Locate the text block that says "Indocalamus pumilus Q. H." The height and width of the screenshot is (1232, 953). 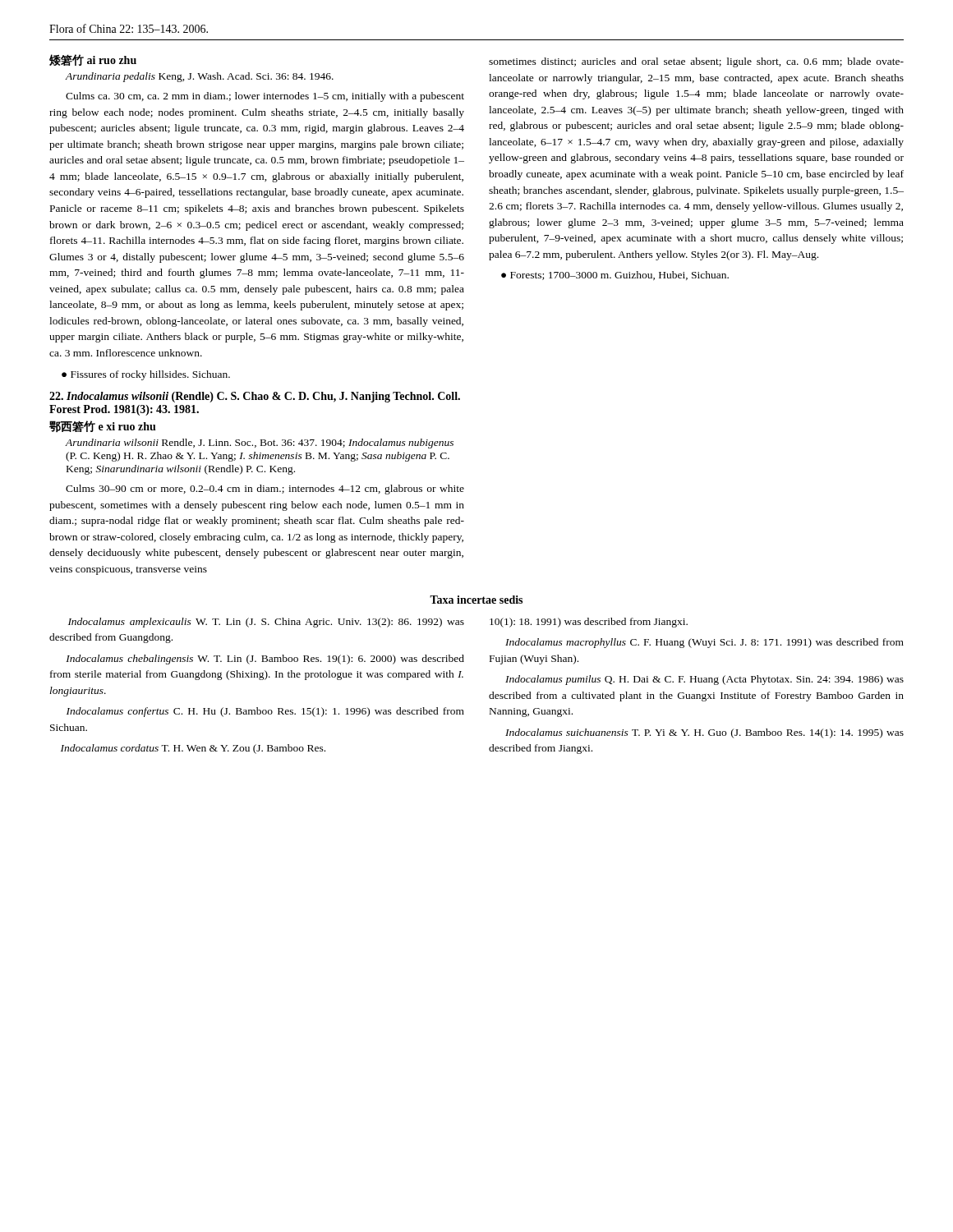pos(696,695)
